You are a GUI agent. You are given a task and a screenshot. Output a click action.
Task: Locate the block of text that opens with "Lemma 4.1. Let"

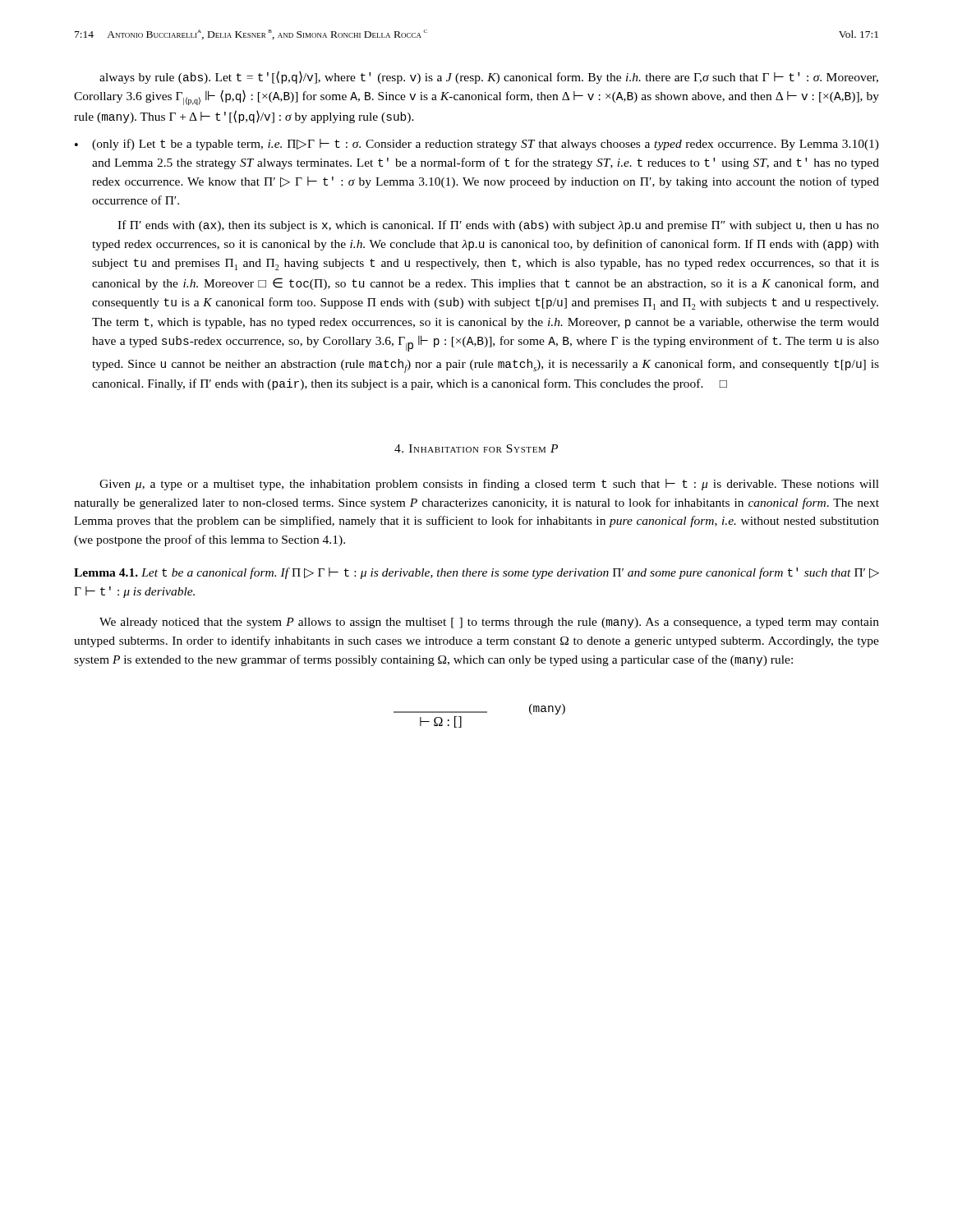[x=476, y=582]
